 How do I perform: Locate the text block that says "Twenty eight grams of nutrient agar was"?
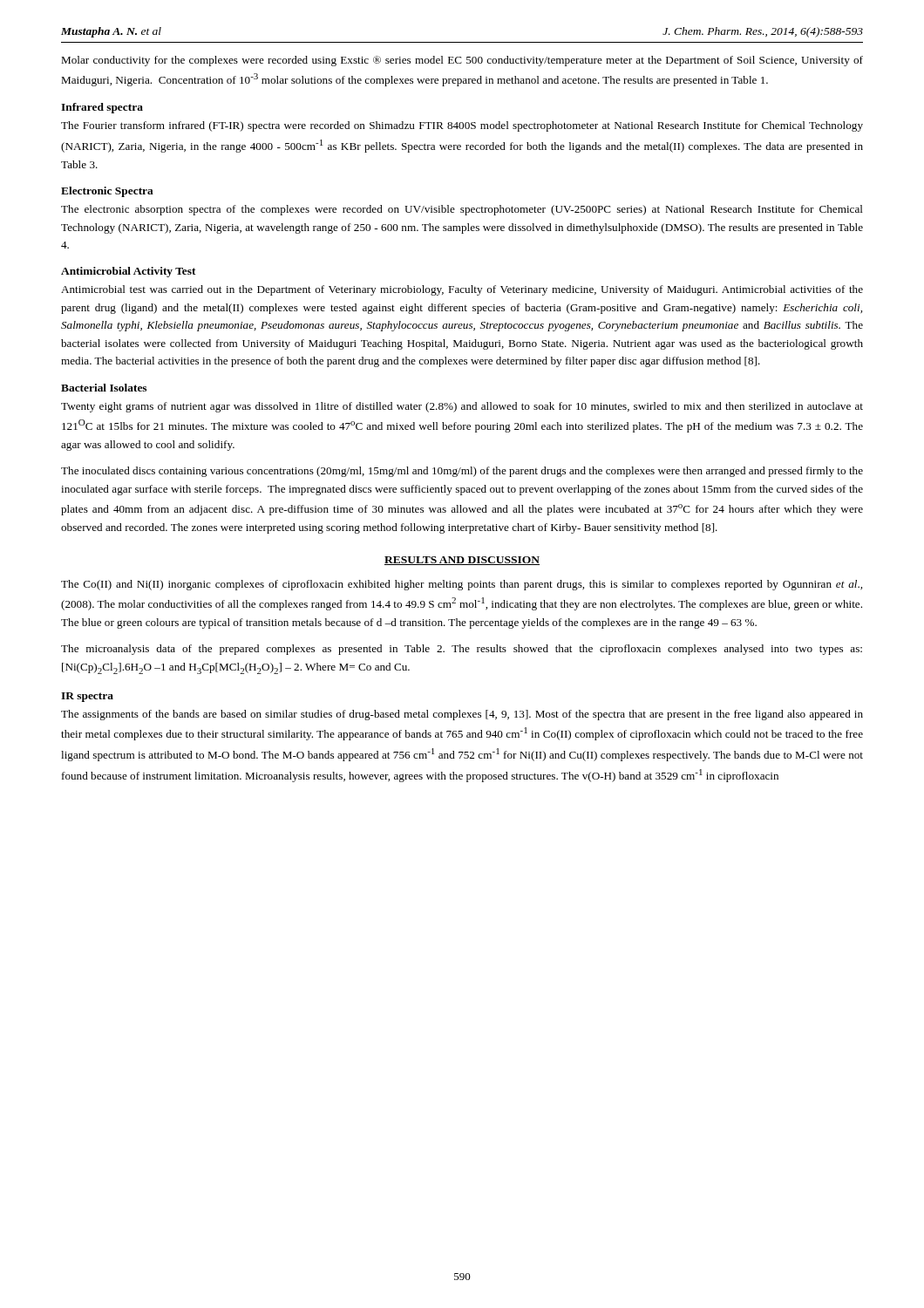(x=462, y=425)
